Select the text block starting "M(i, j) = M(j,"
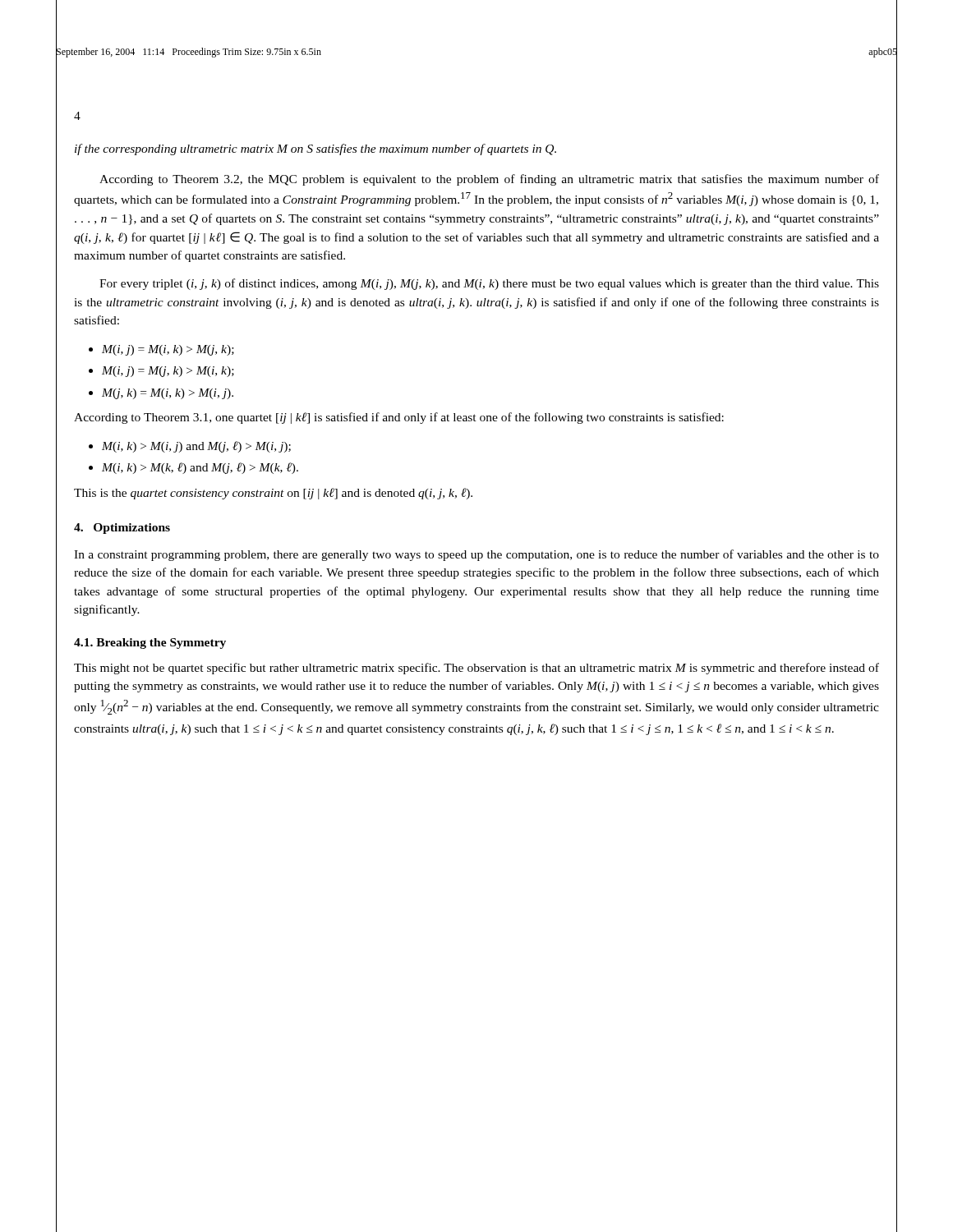This screenshot has height=1232, width=953. (x=168, y=370)
